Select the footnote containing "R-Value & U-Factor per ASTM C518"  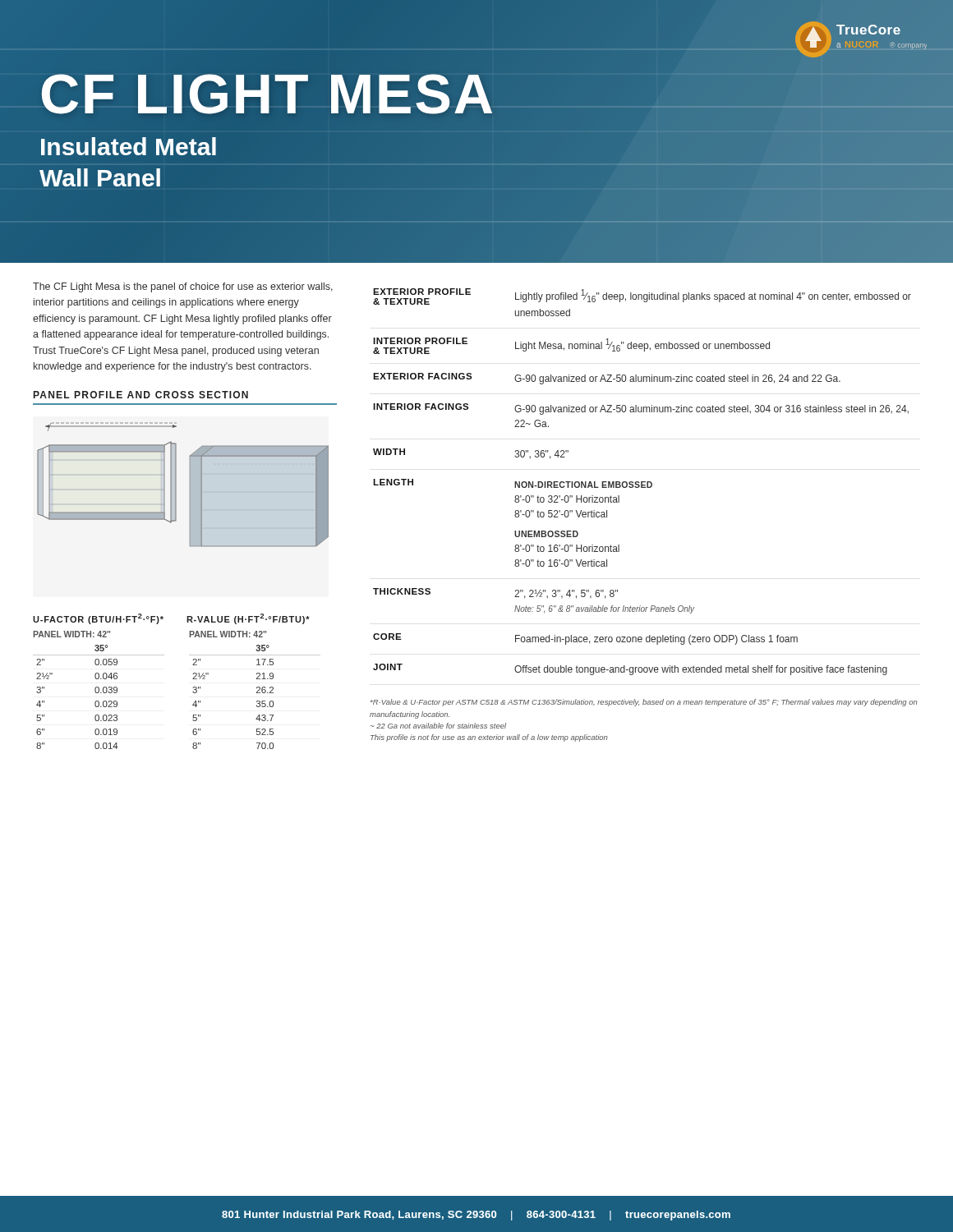(x=644, y=703)
